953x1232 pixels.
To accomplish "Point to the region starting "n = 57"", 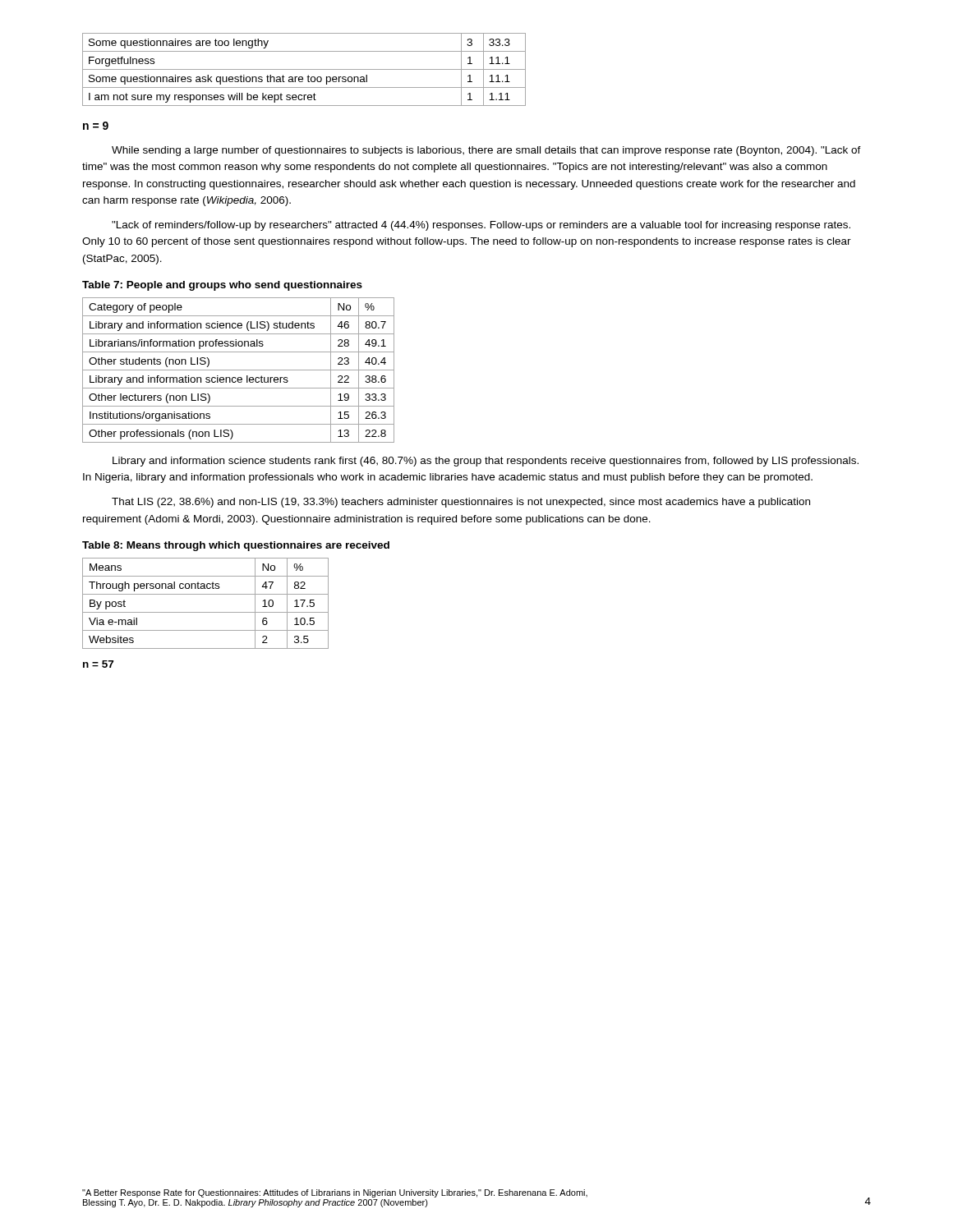I will 98,664.
